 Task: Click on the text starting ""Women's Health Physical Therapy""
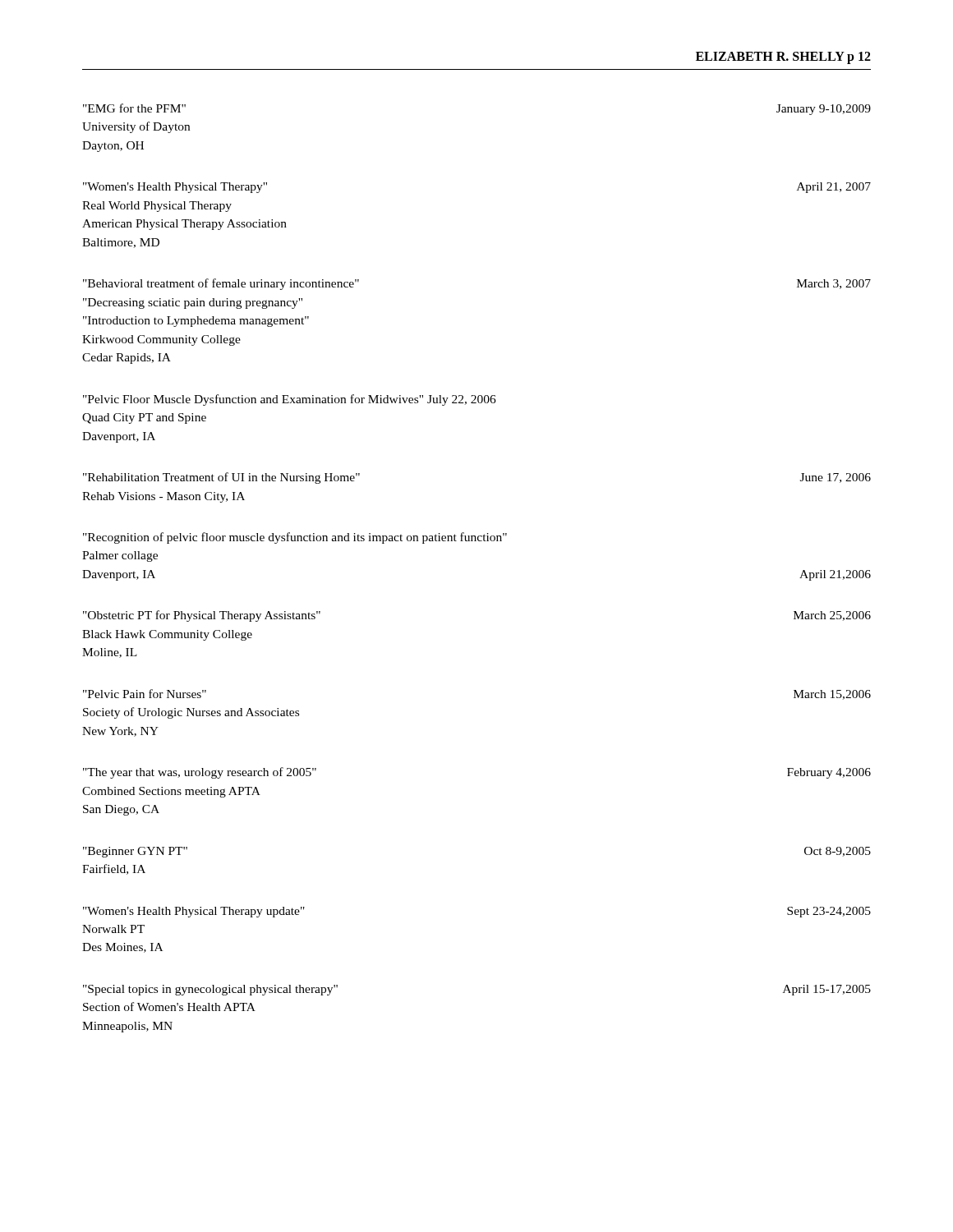pyautogui.click(x=177, y=188)
